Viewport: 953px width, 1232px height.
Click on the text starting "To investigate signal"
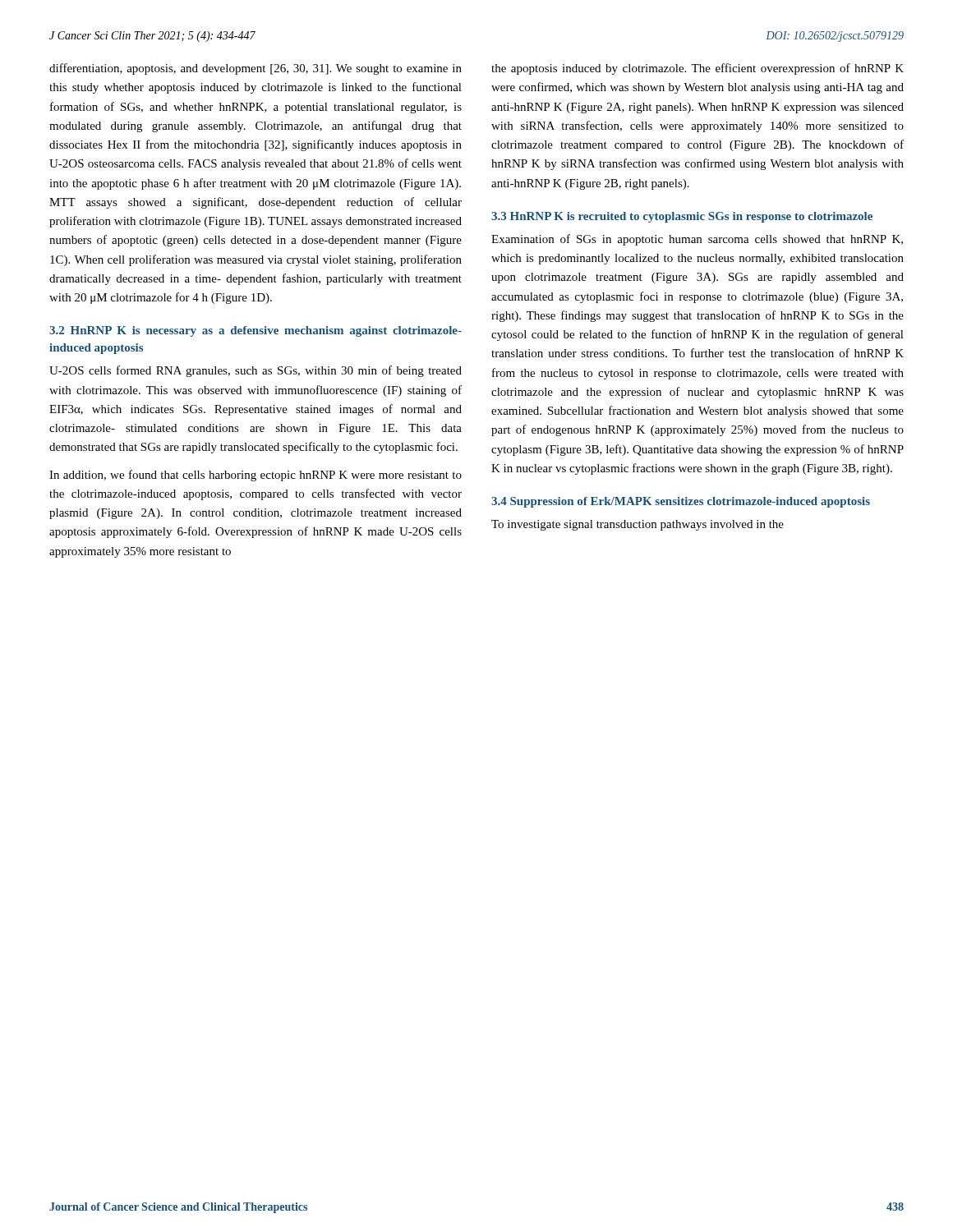pos(698,525)
